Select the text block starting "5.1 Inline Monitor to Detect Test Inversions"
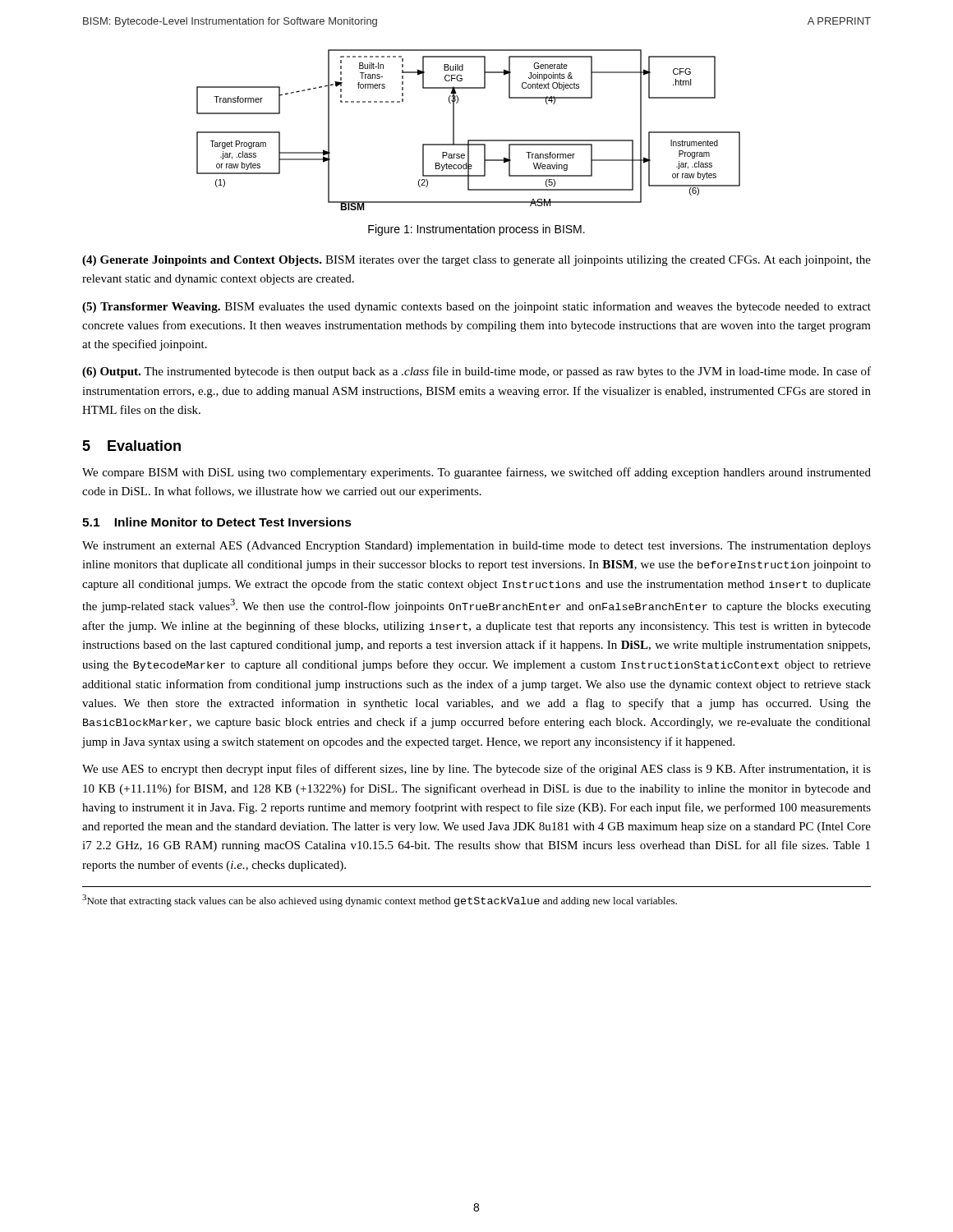 click(217, 522)
